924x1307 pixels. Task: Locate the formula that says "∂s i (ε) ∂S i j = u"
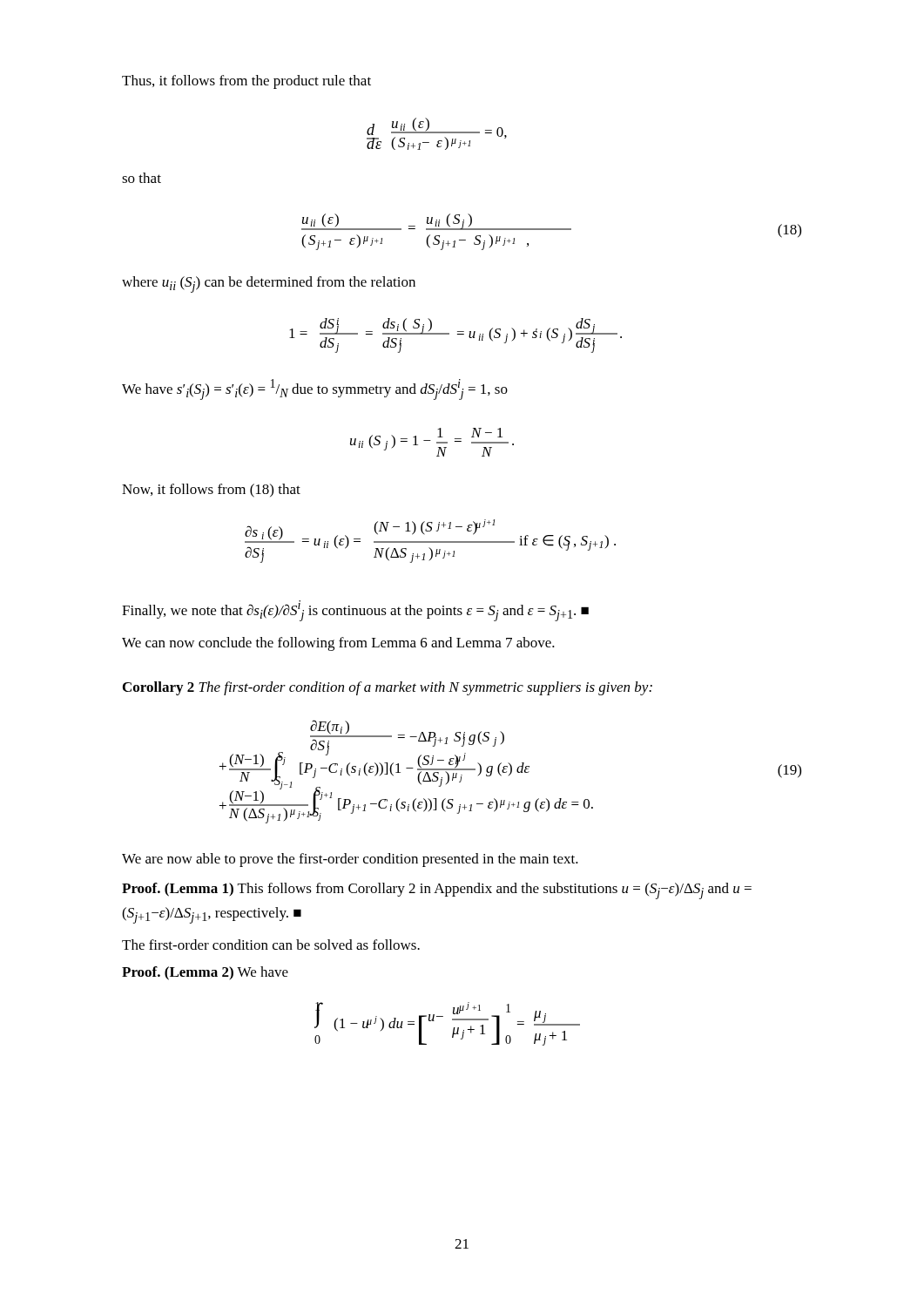[x=462, y=542]
